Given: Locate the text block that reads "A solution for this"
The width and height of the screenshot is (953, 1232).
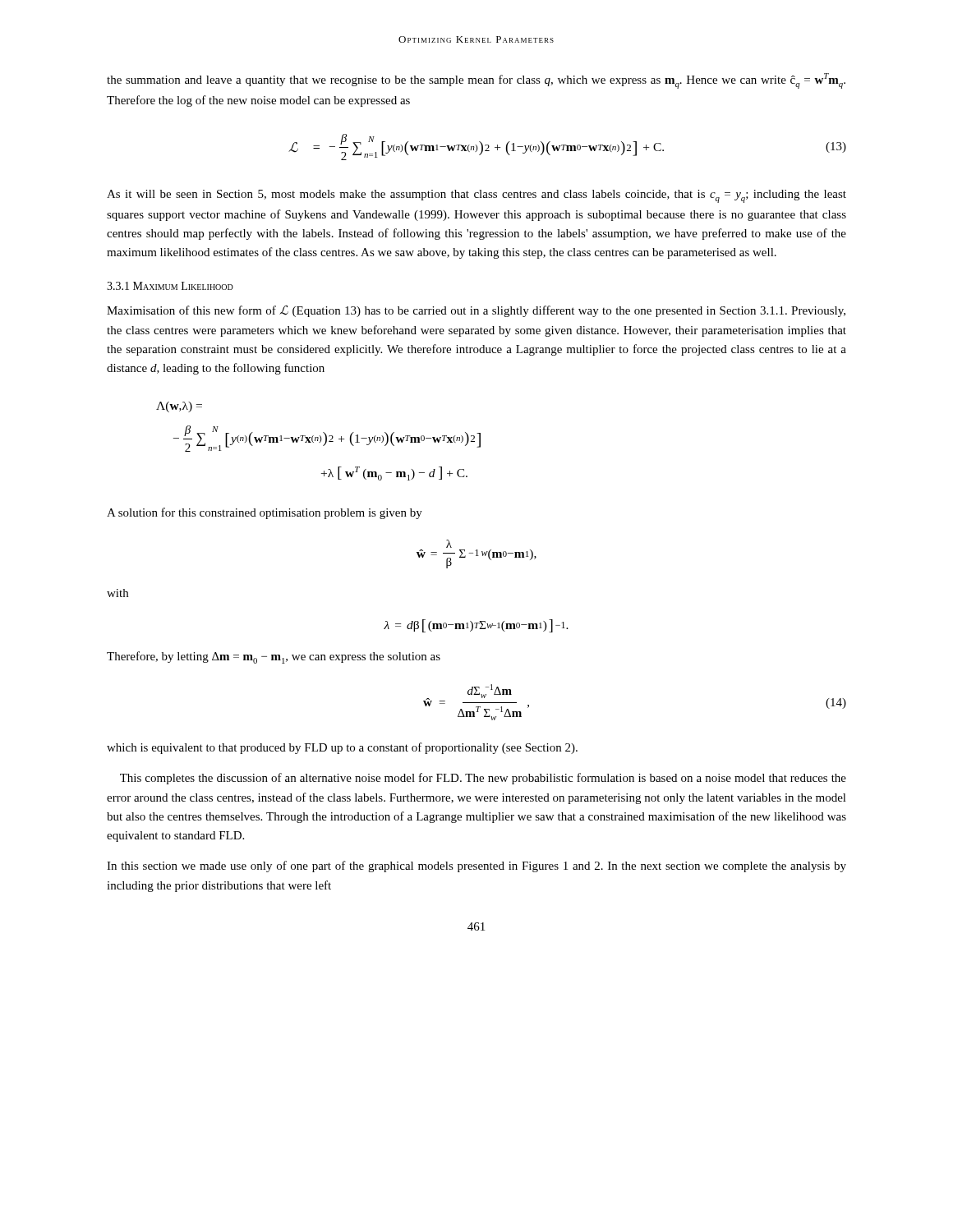Looking at the screenshot, I should (x=265, y=513).
